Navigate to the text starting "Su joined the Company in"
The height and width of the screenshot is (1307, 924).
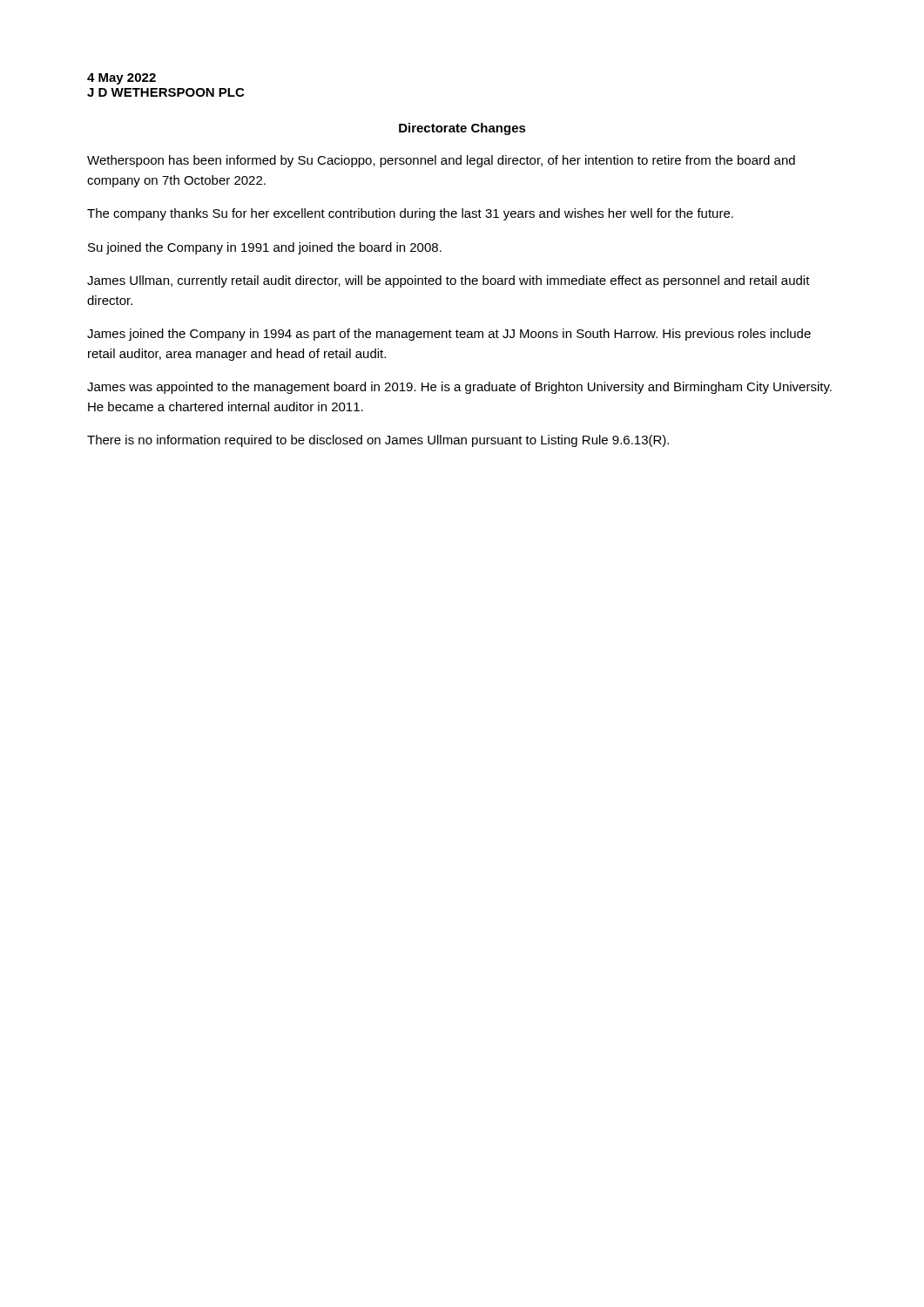(x=265, y=247)
